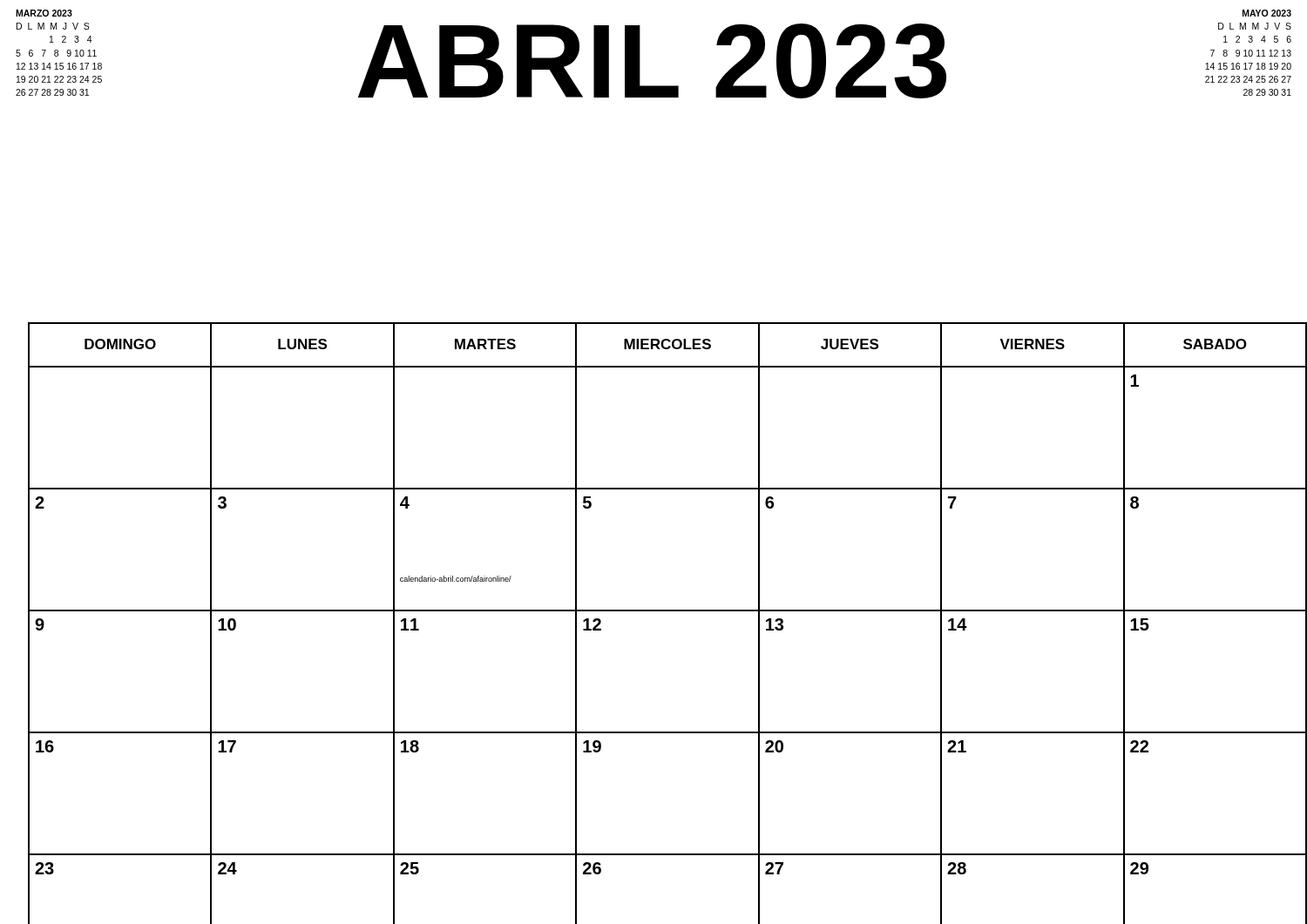Select the title
Viewport: 1307px width, 924px height.
click(x=654, y=61)
